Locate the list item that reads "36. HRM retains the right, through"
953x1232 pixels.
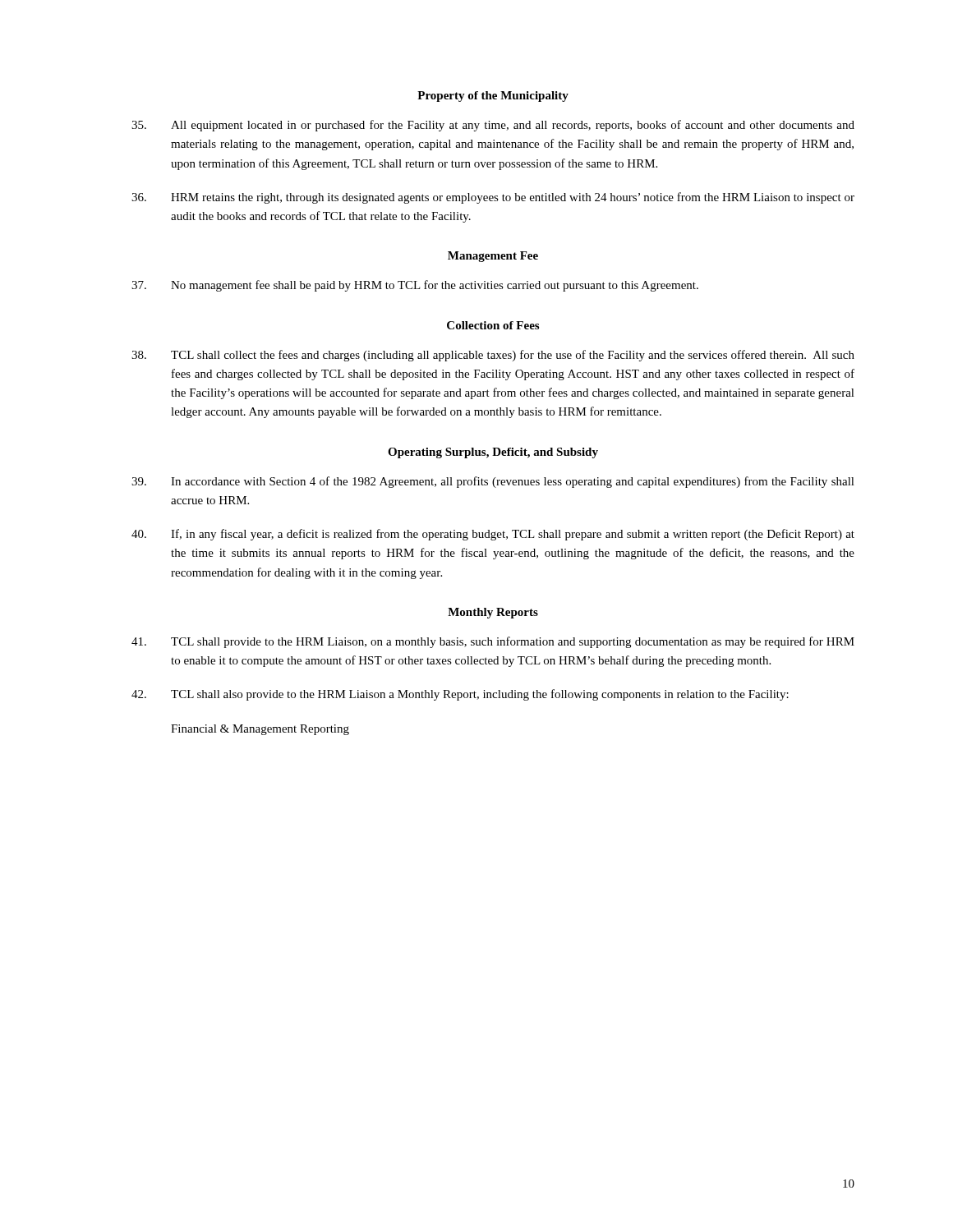pos(493,207)
